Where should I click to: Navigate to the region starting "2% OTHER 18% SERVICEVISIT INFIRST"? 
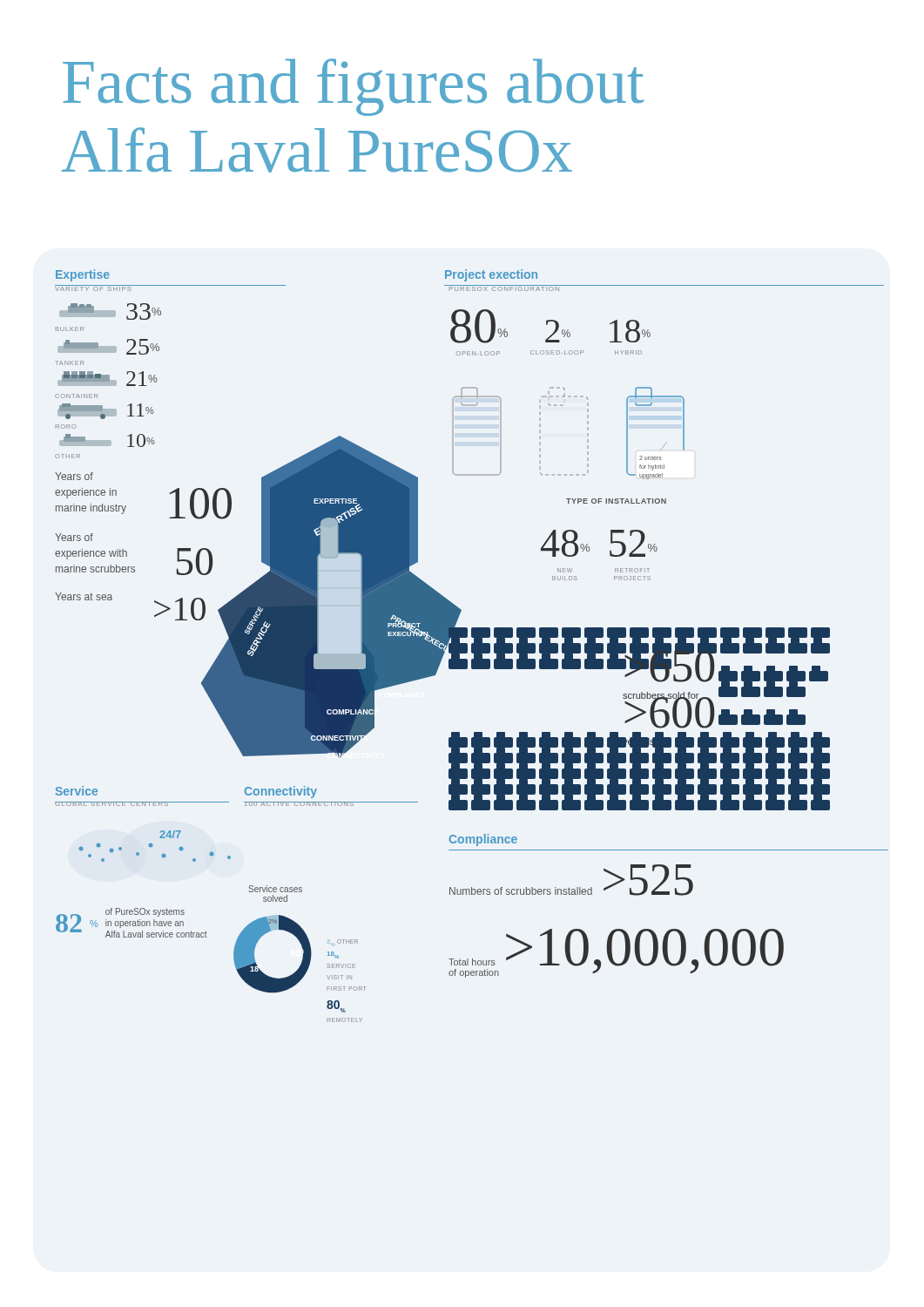pyautogui.click(x=347, y=980)
